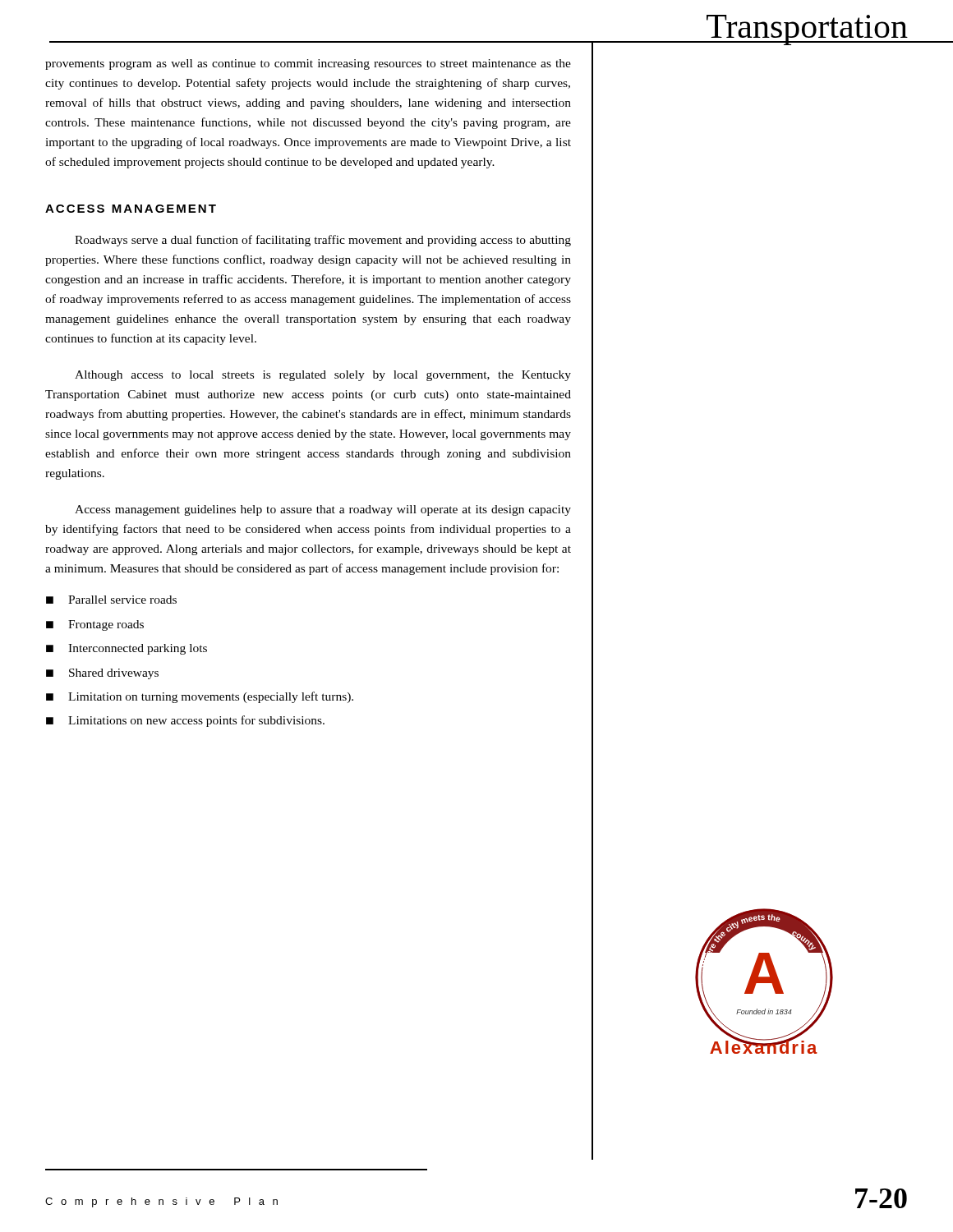The height and width of the screenshot is (1232, 953).
Task: Find the text block that reads "Roadways serve a dual"
Action: coord(308,289)
